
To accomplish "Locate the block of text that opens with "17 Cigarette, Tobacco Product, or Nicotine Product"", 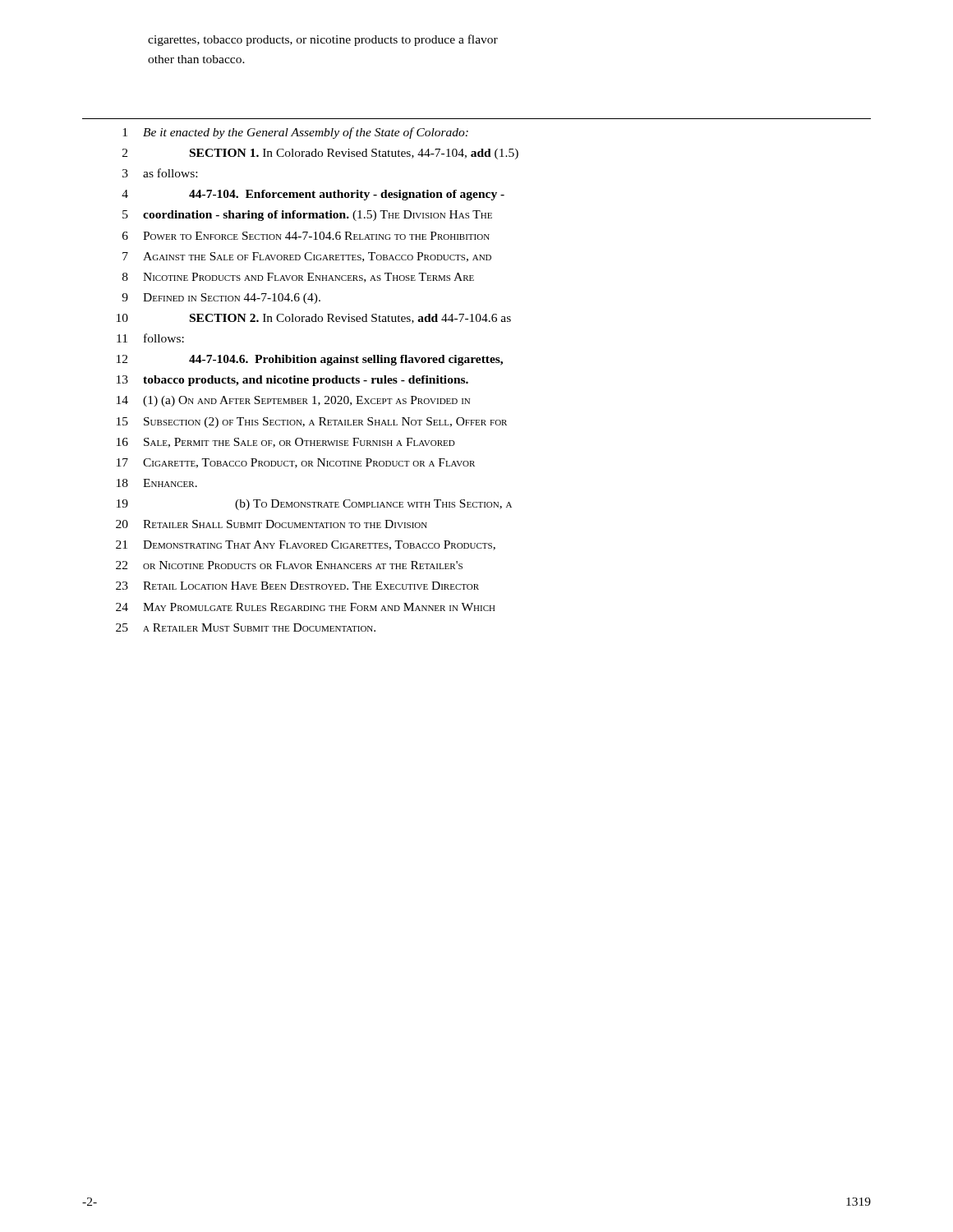I will [x=476, y=462].
